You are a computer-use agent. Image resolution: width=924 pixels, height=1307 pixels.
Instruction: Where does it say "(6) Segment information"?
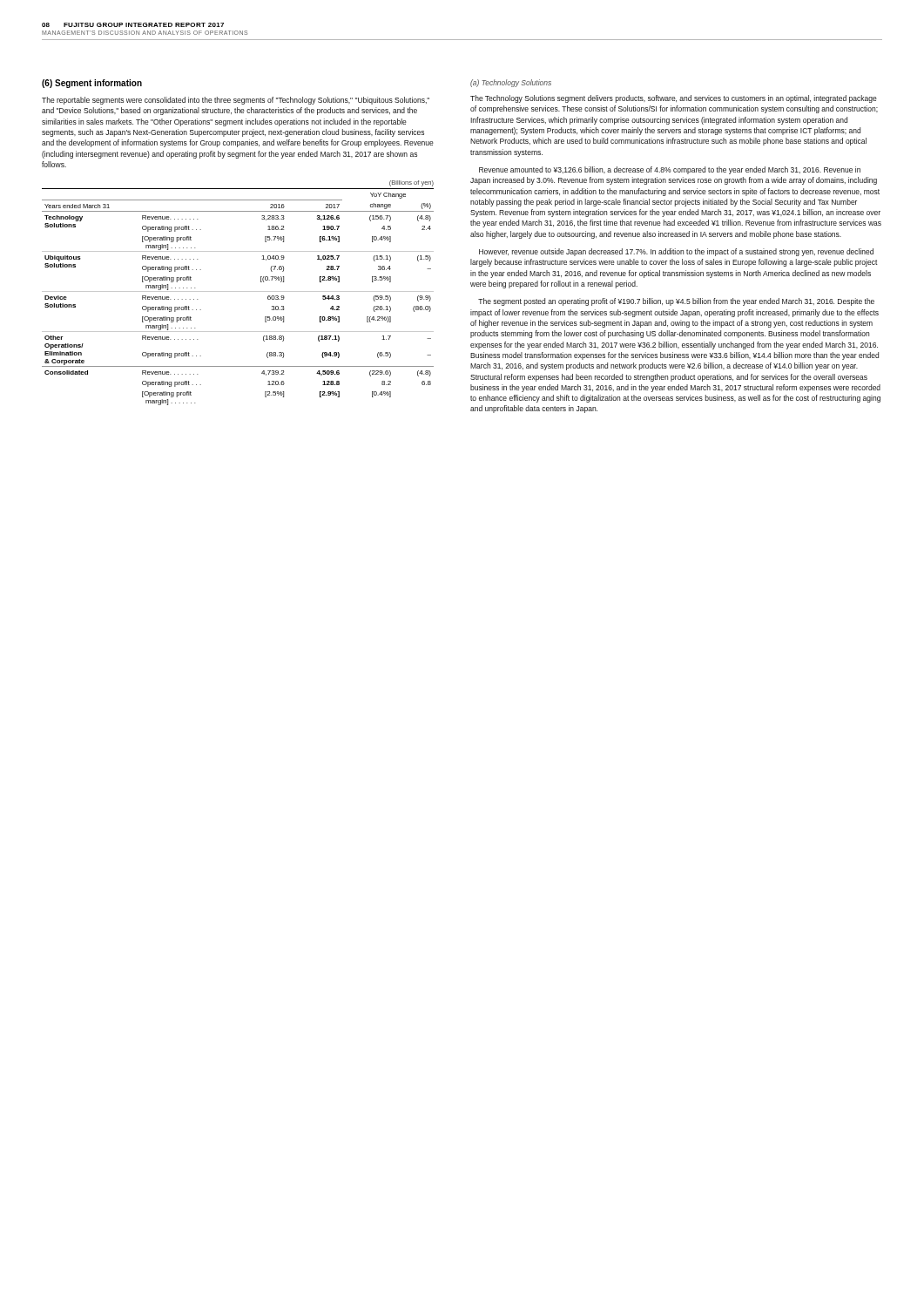pyautogui.click(x=92, y=83)
